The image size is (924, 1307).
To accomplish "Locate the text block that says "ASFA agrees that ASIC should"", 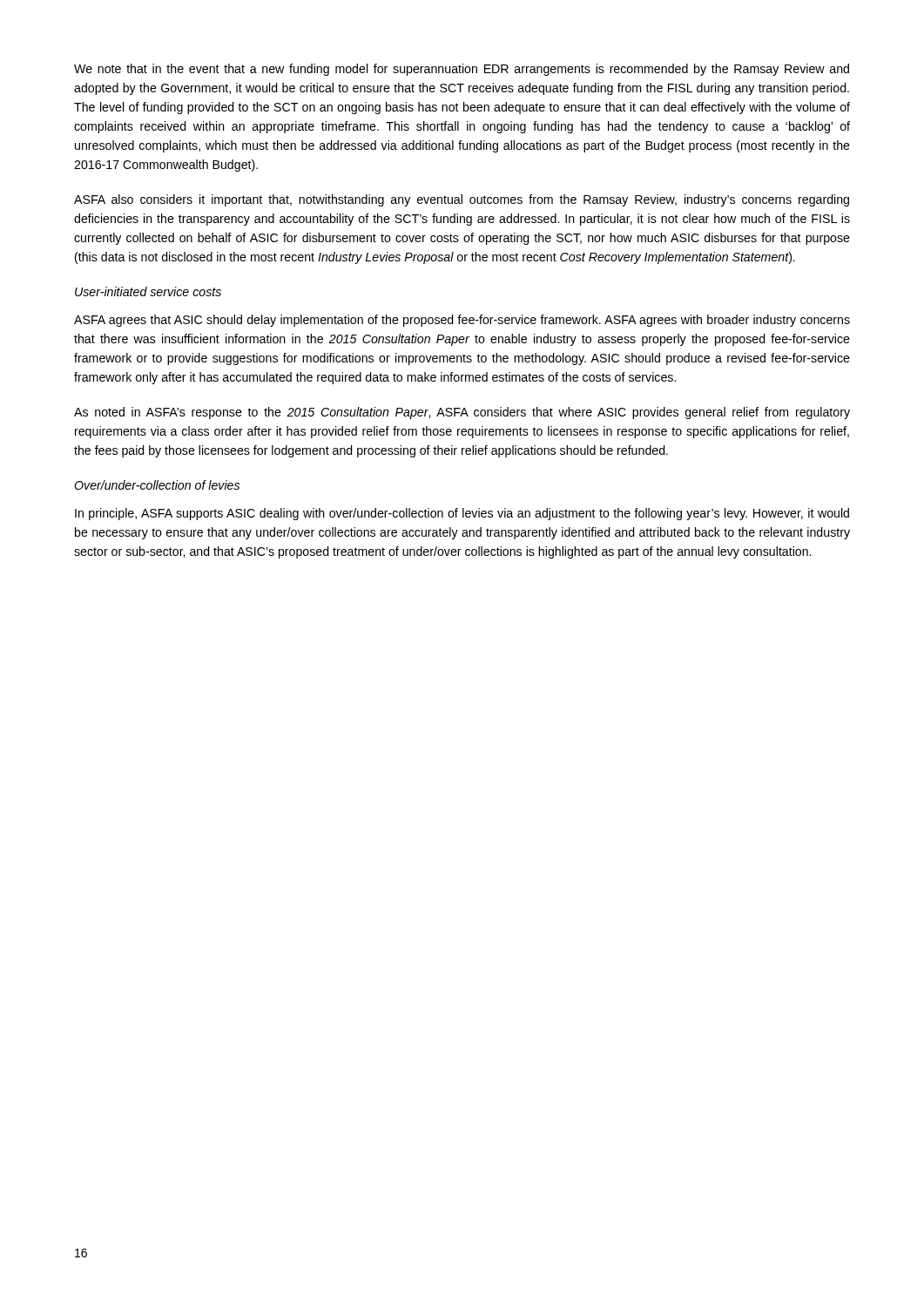I will click(462, 349).
